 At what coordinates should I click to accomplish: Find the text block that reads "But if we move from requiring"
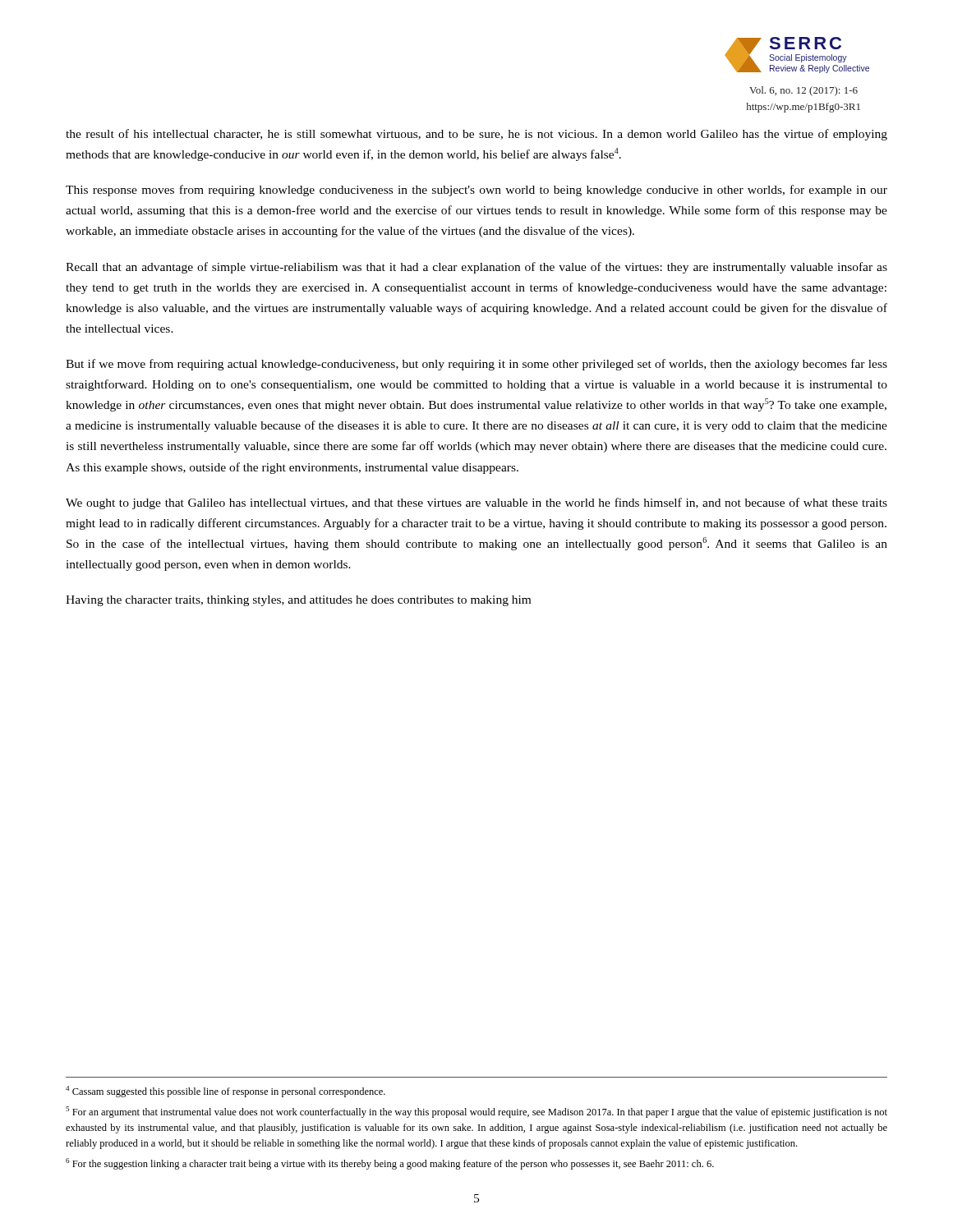pos(476,415)
